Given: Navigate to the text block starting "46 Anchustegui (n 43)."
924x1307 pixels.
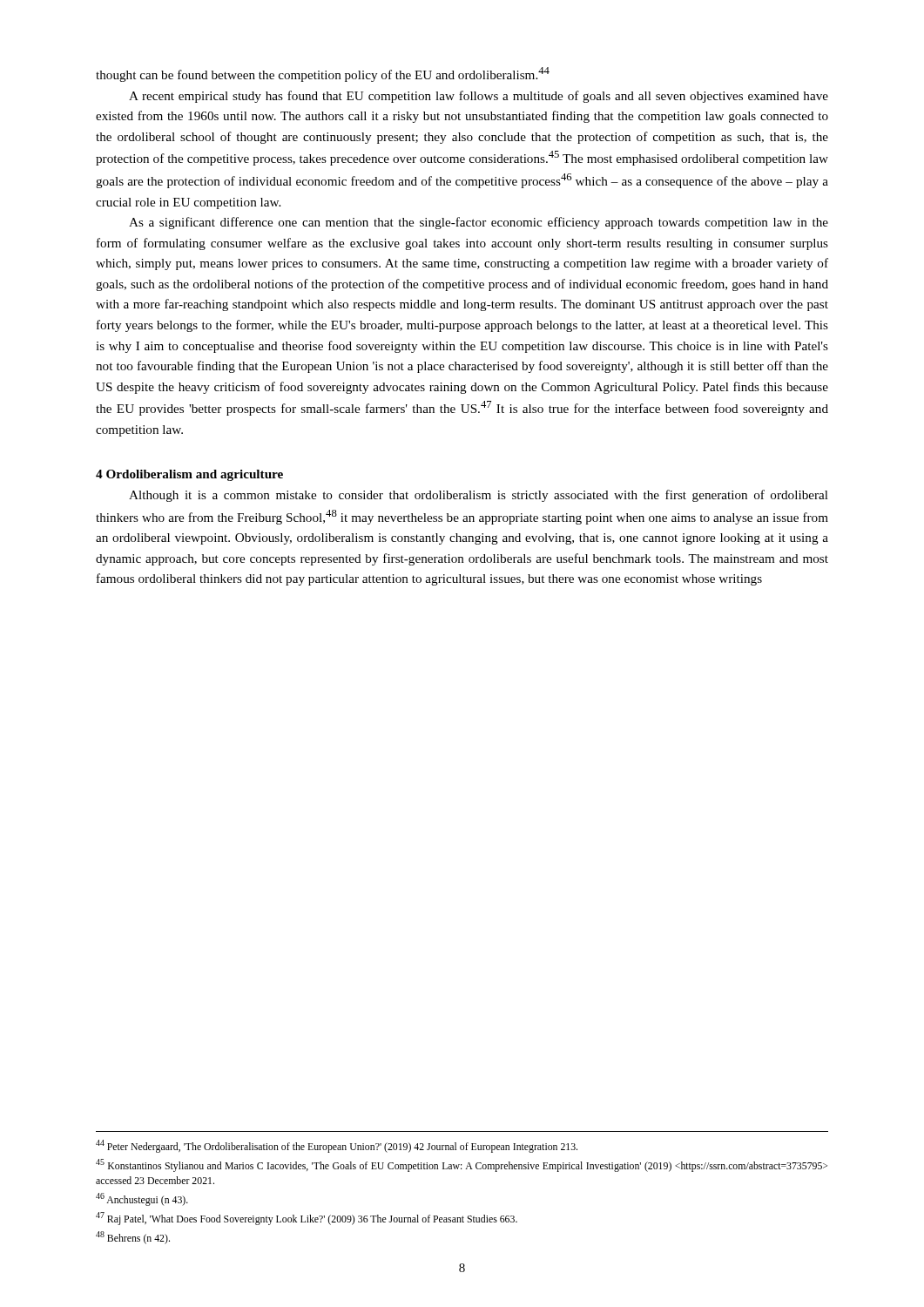Looking at the screenshot, I should [142, 1199].
